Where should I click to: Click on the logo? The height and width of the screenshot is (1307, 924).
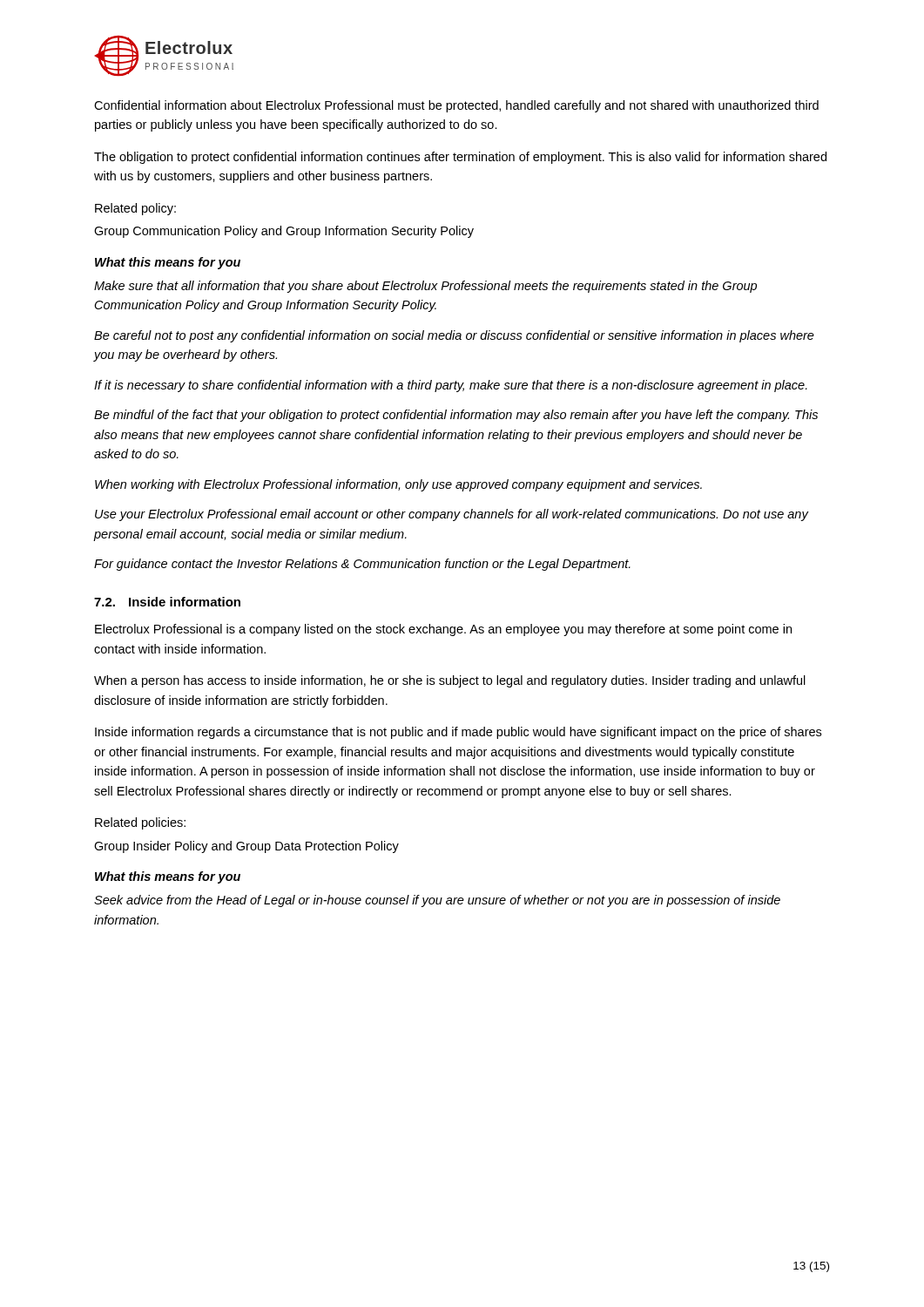[164, 56]
